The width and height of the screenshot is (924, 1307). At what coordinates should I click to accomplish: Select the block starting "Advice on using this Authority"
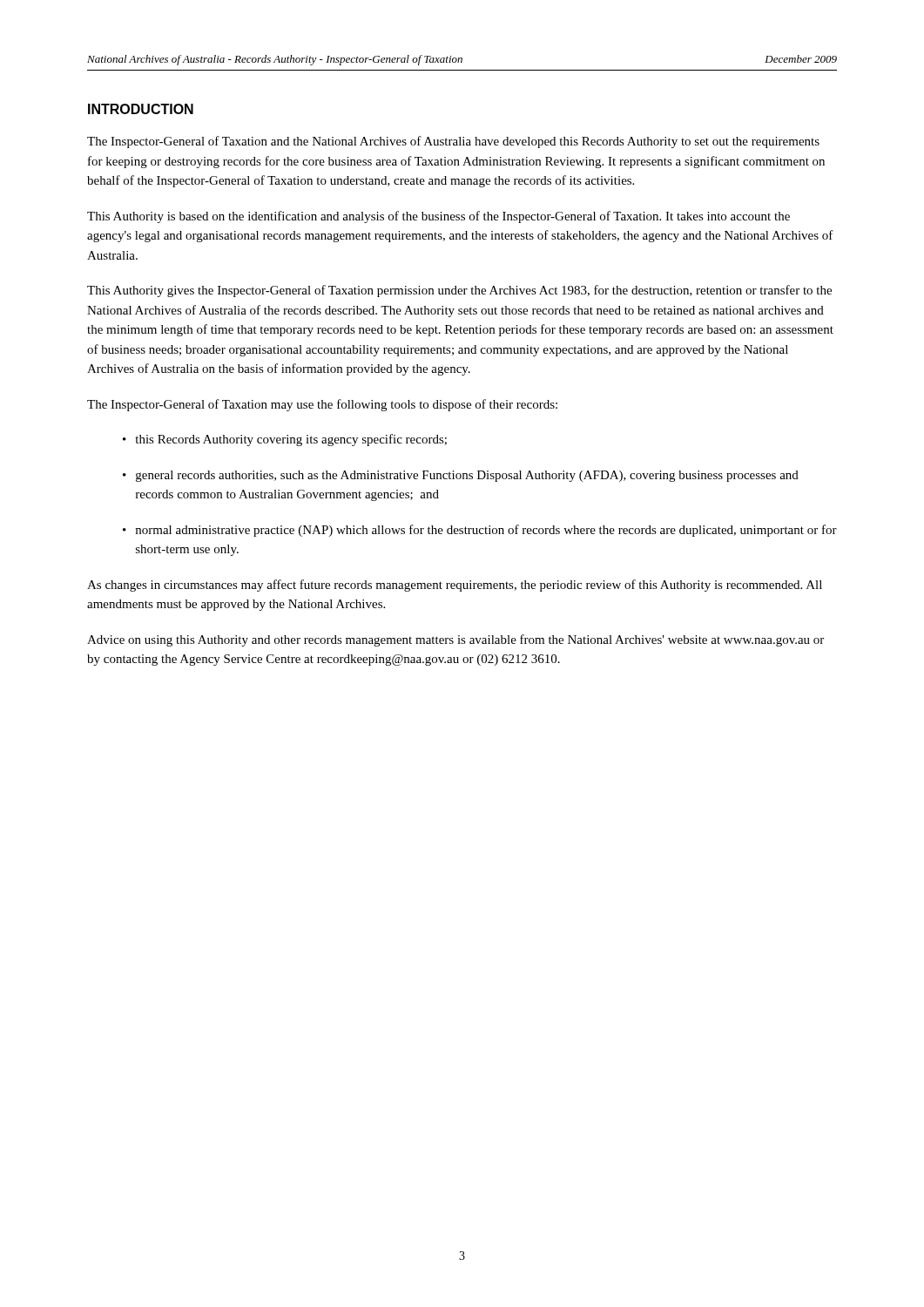tap(456, 649)
